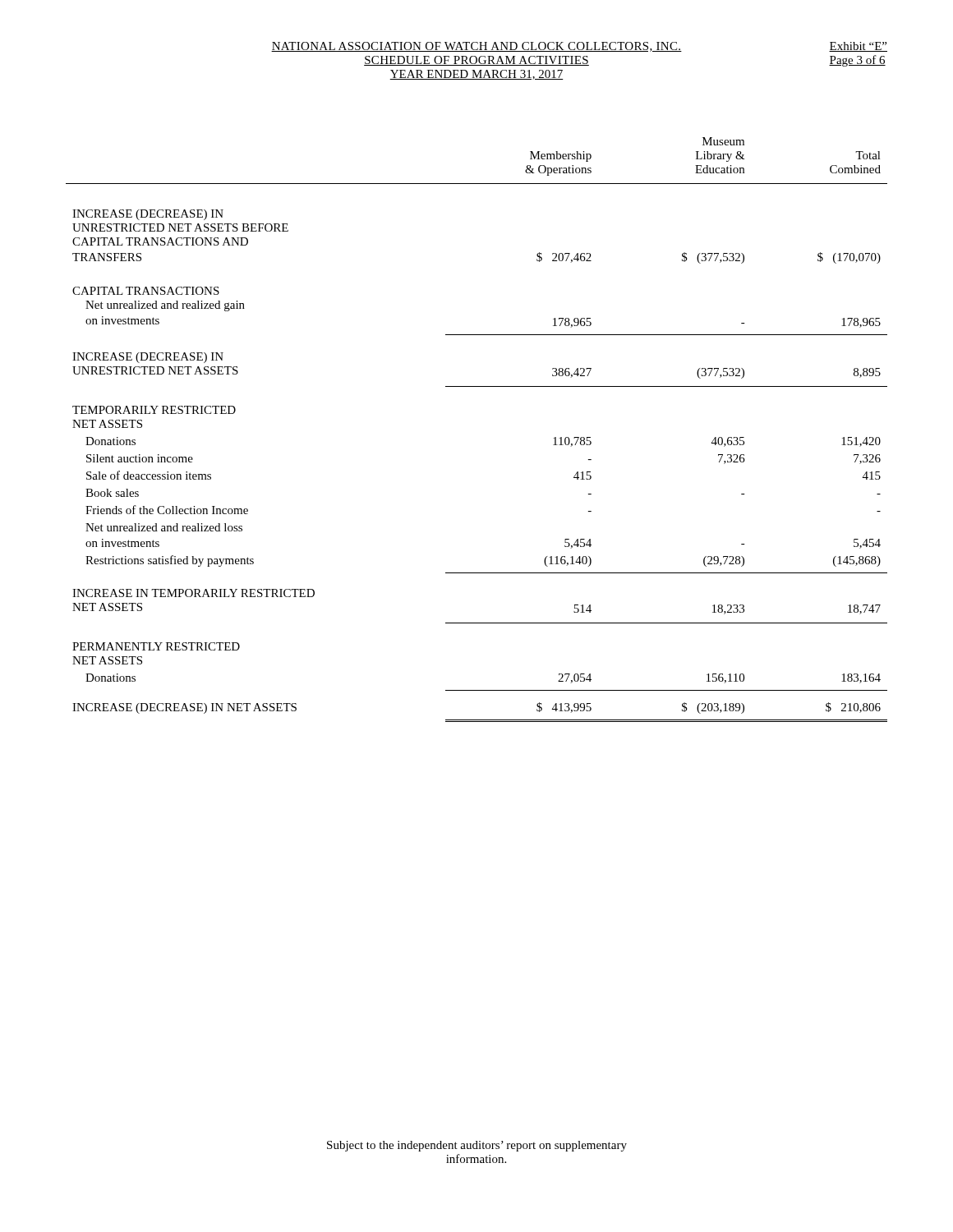Point to the passage starting "Exhibit “E” Page 3 of"
This screenshot has height=1232, width=953.
pyautogui.click(x=858, y=53)
